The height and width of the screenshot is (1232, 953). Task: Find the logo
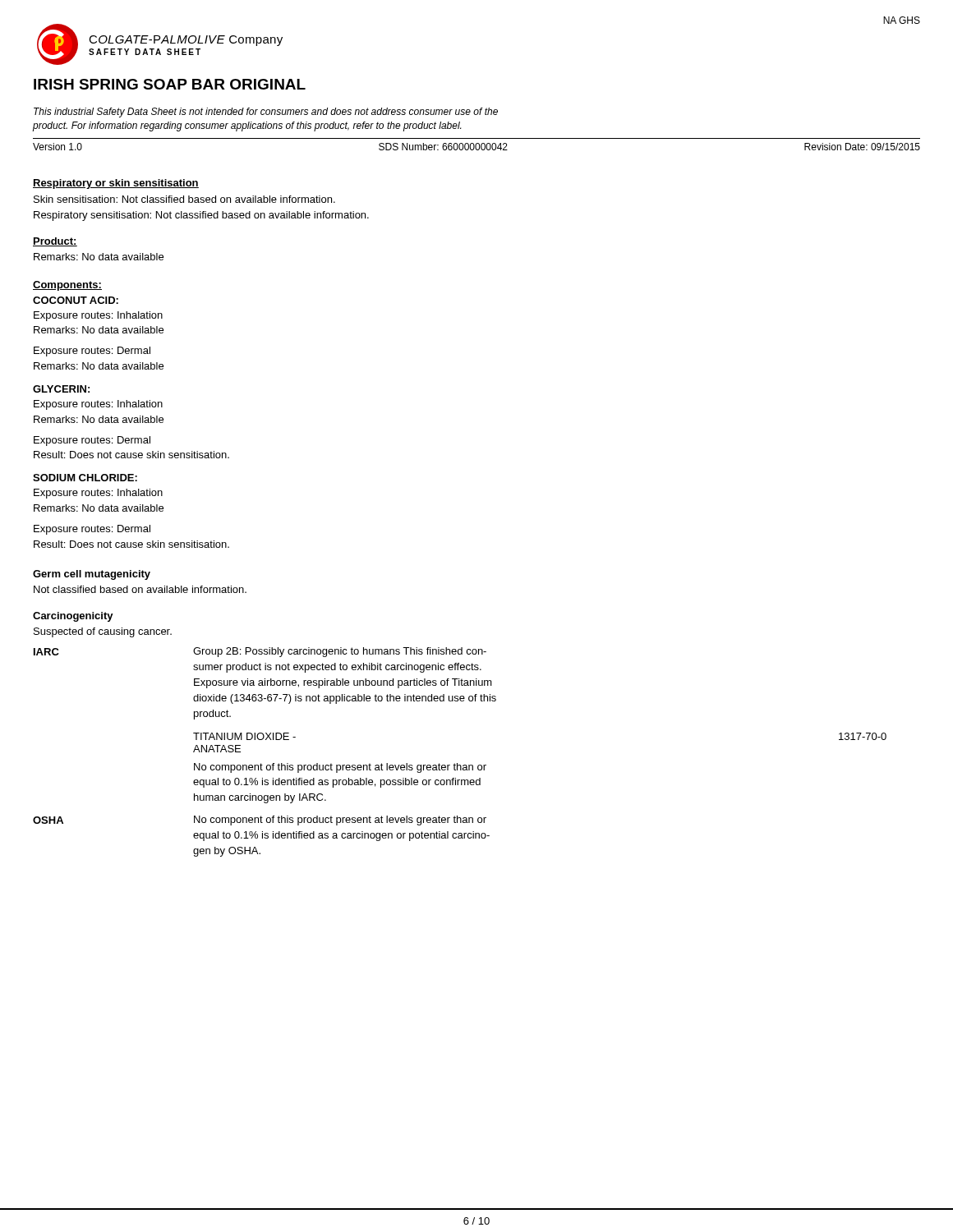point(158,44)
